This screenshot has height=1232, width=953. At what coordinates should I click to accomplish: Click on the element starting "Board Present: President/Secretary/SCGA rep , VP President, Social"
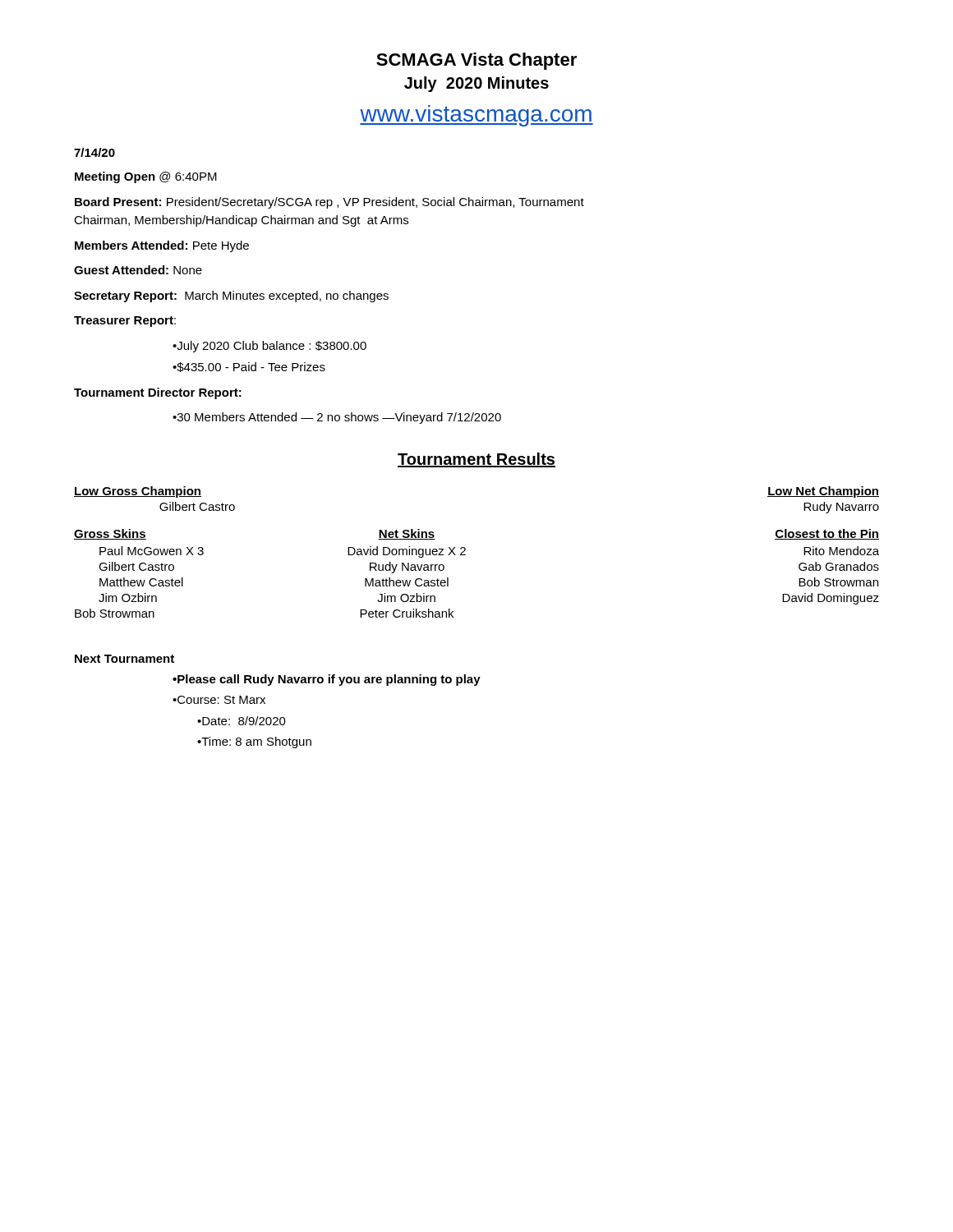click(x=329, y=210)
